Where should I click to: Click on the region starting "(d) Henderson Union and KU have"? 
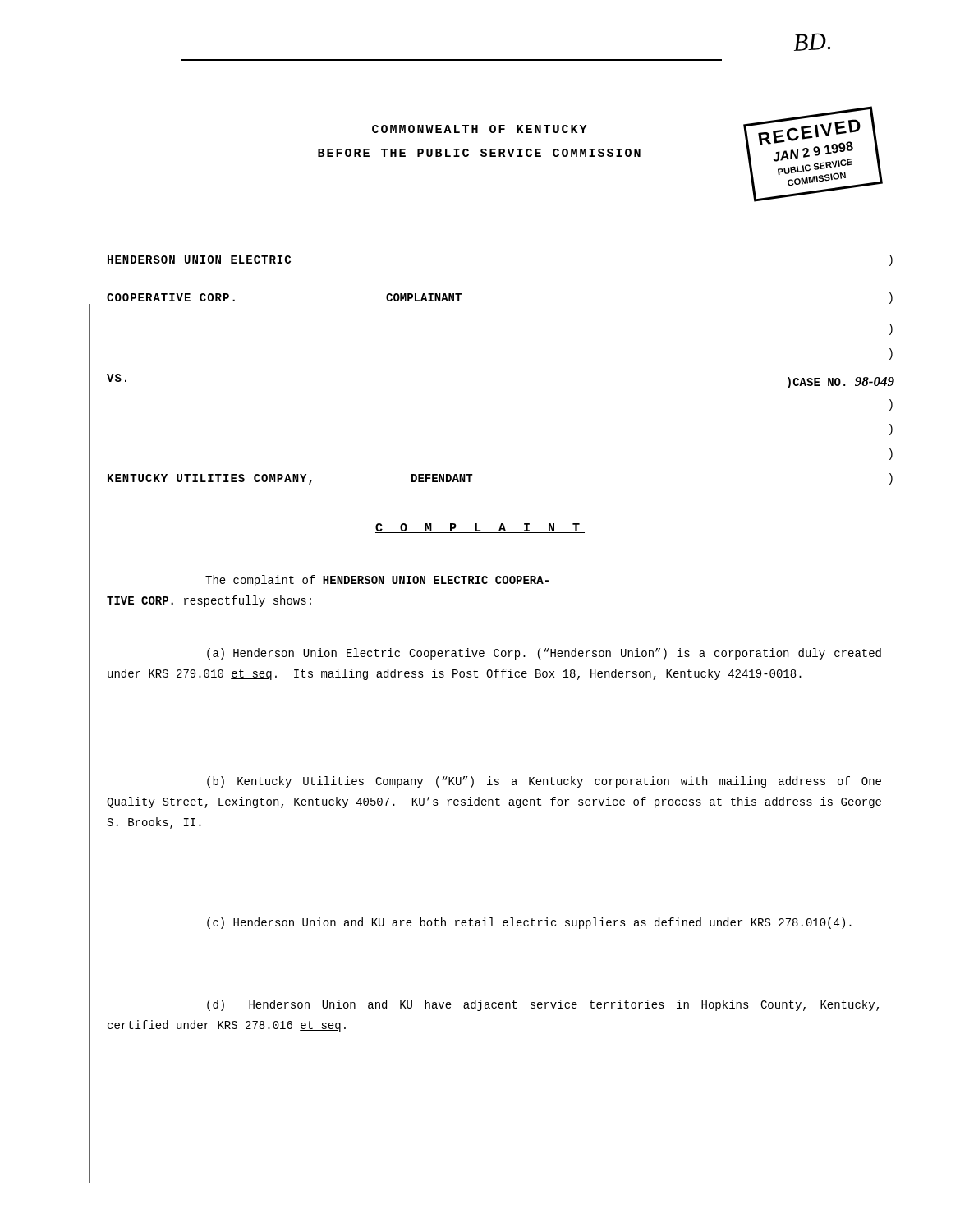(494, 1016)
